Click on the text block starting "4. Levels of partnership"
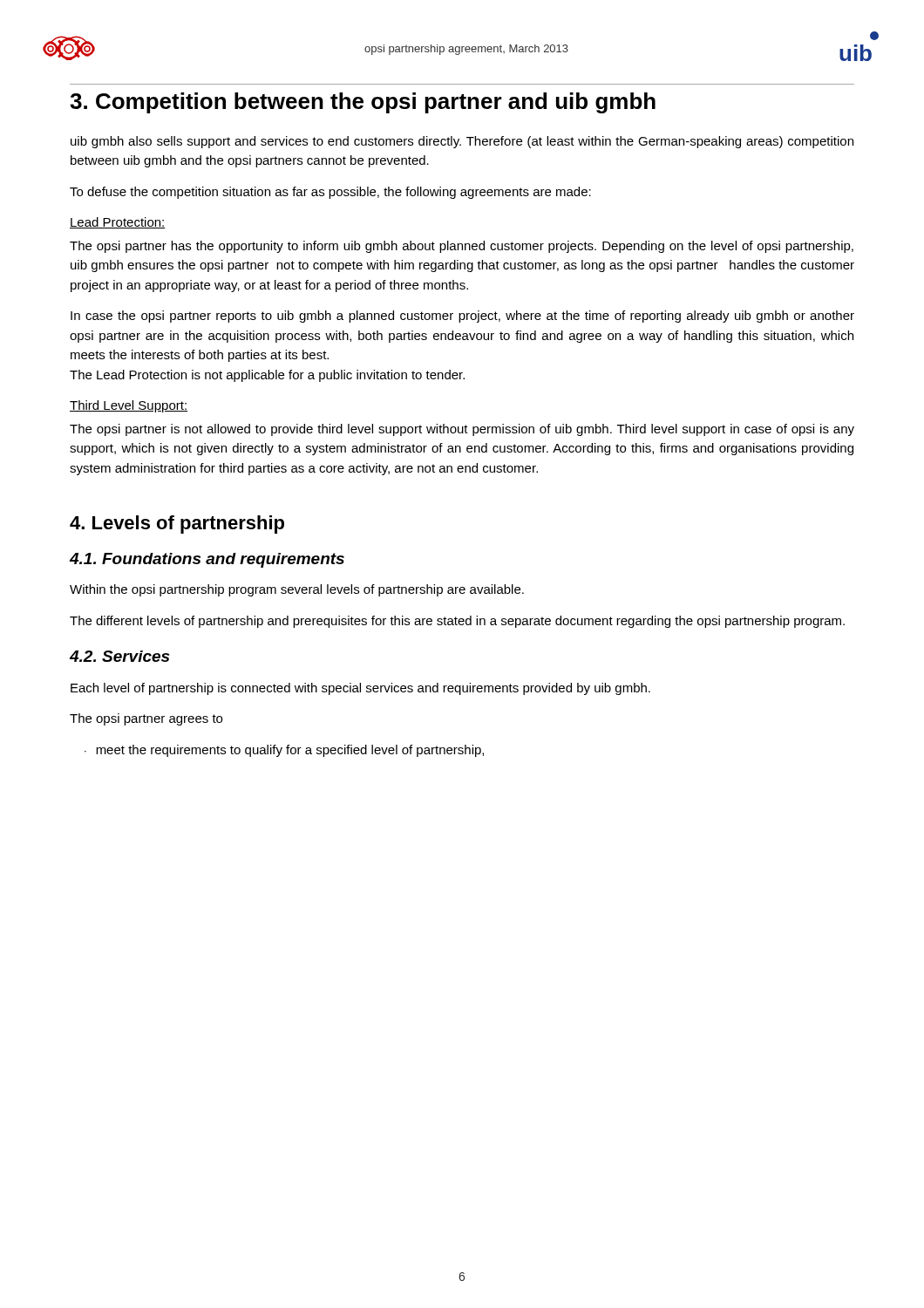 coord(177,525)
